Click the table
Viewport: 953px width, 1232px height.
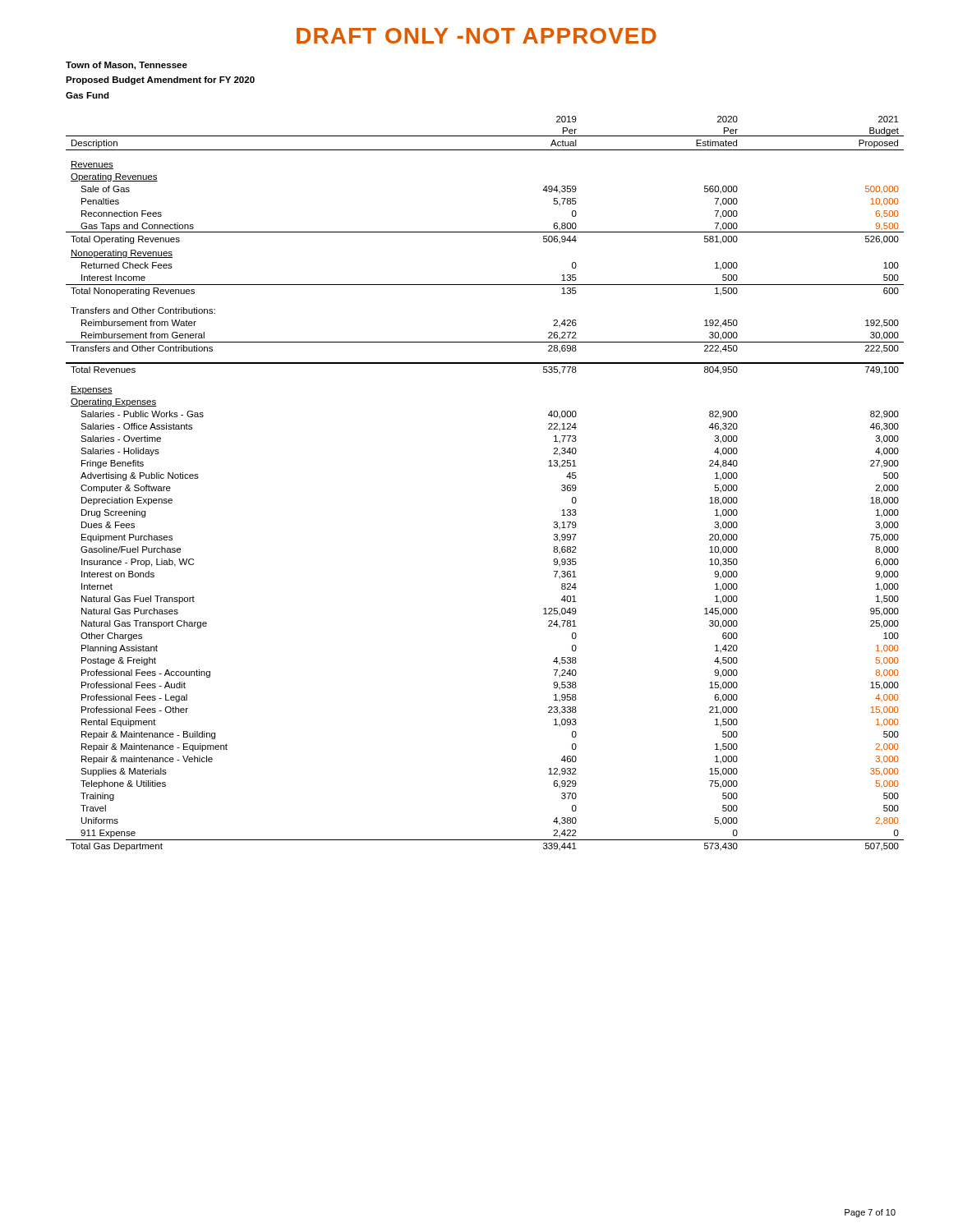coord(485,482)
